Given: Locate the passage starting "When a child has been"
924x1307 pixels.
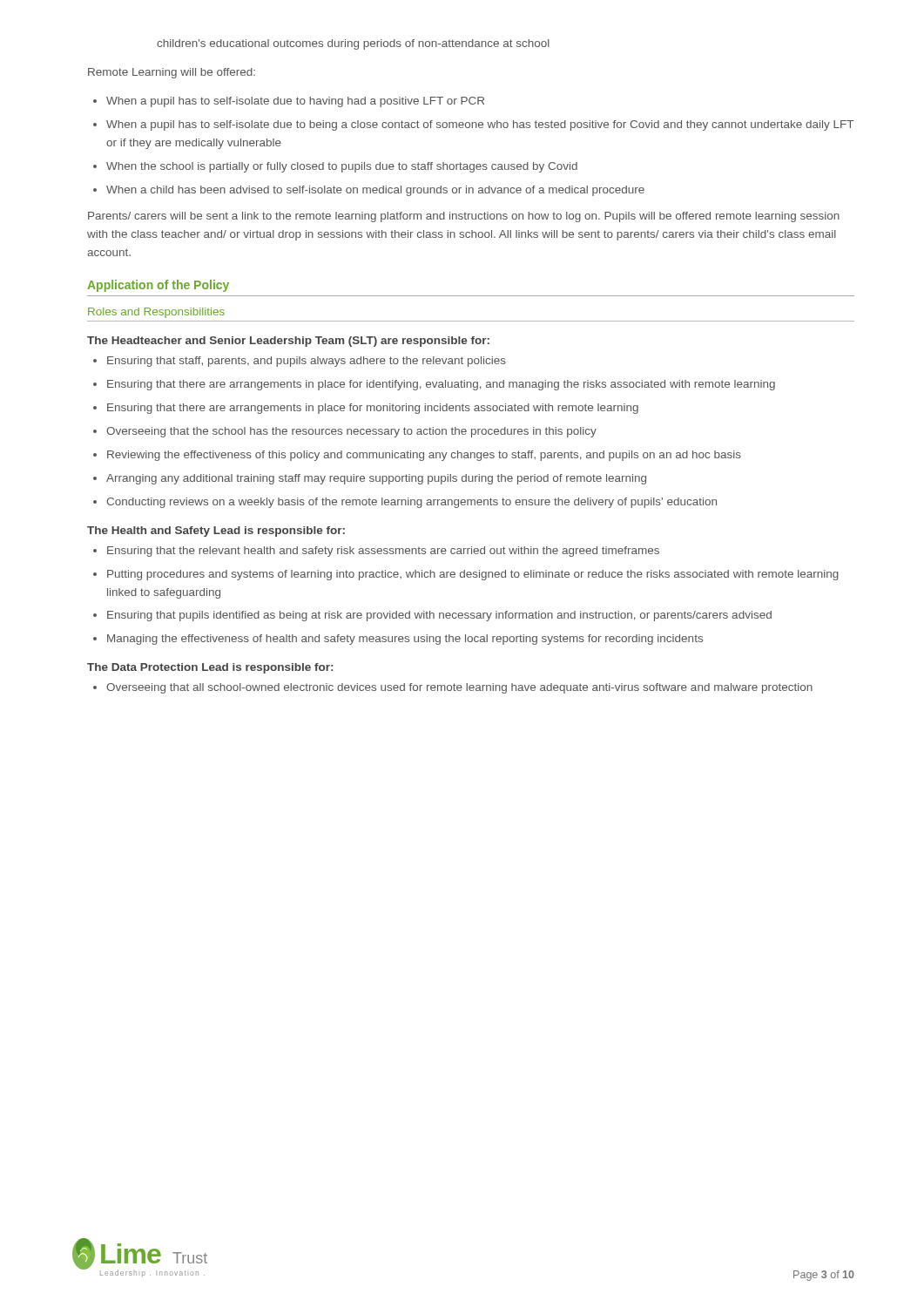Looking at the screenshot, I should (x=376, y=189).
